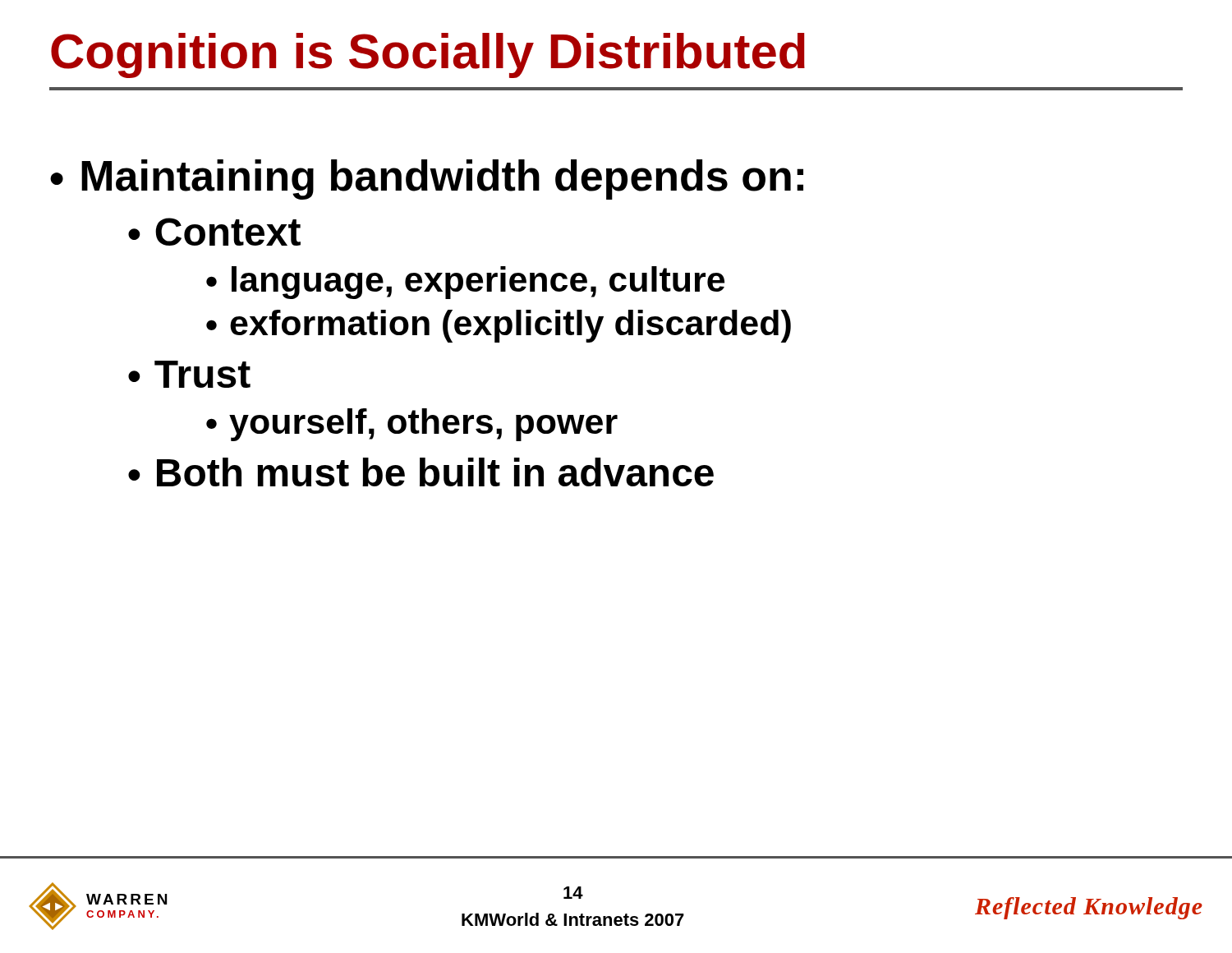
Task: Locate the element starting "• language, experience, culture"
Action: pos(466,281)
